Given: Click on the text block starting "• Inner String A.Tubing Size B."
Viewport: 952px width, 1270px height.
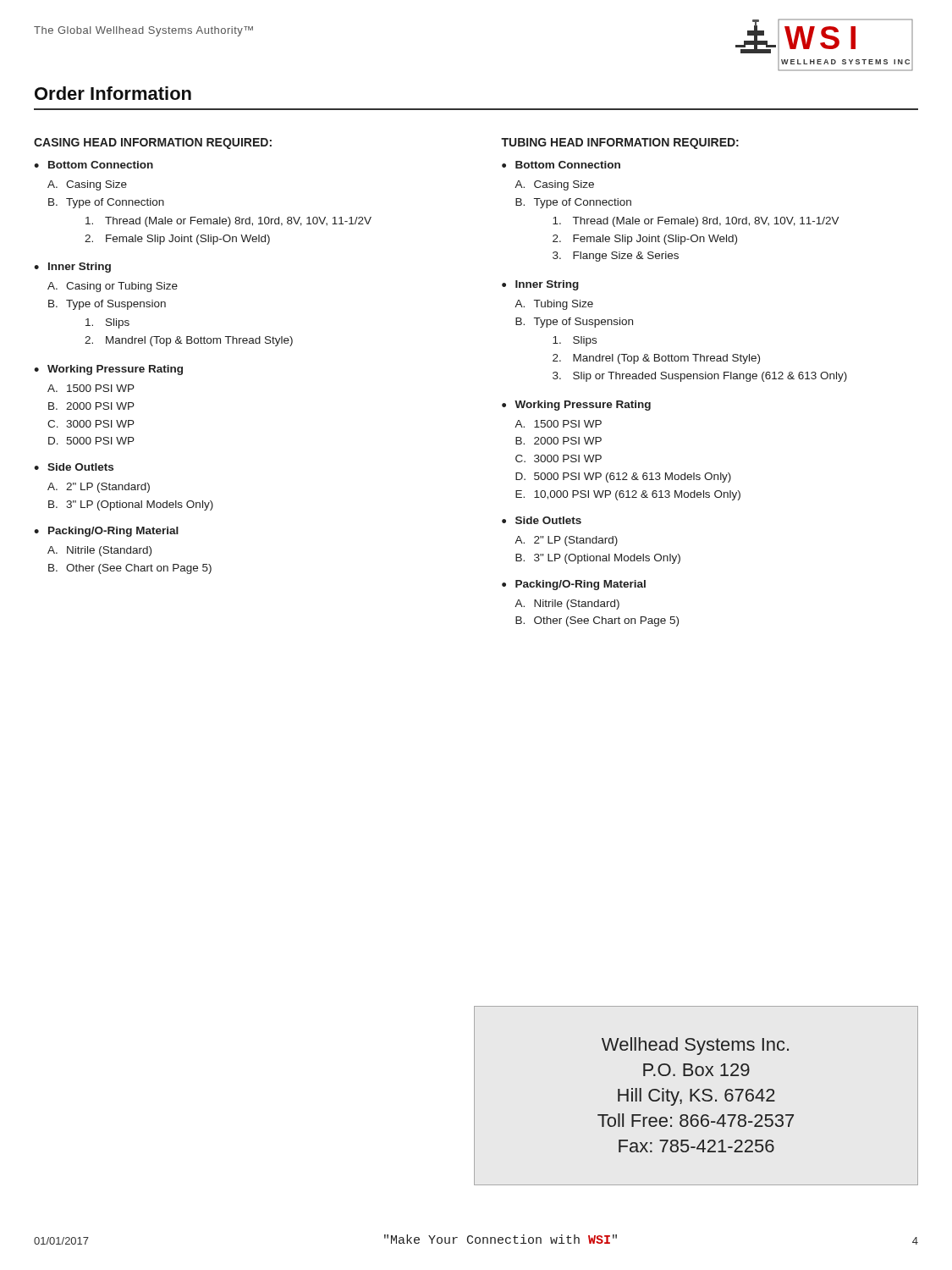Looking at the screenshot, I should click(540, 285).
